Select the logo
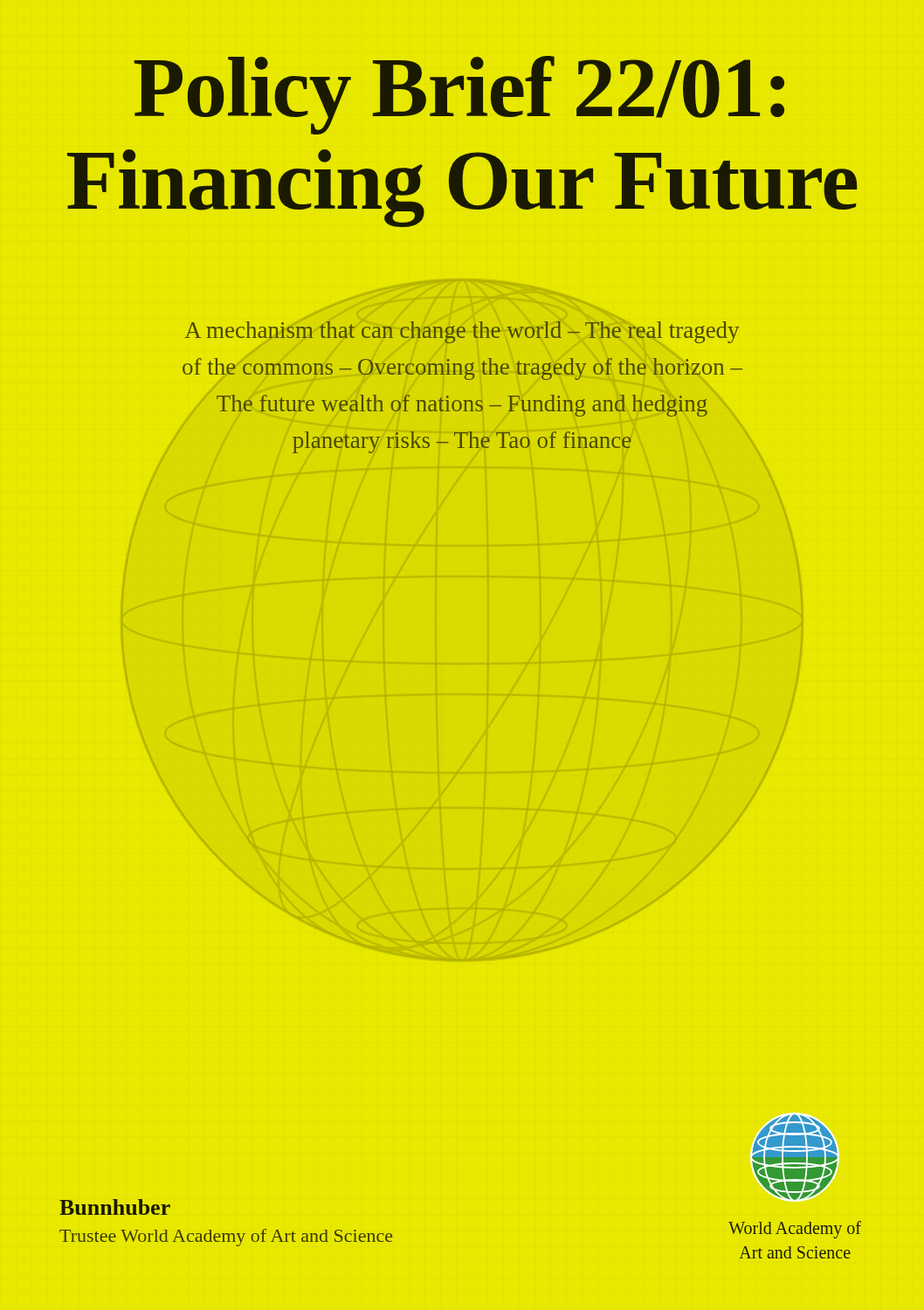 pos(795,1187)
